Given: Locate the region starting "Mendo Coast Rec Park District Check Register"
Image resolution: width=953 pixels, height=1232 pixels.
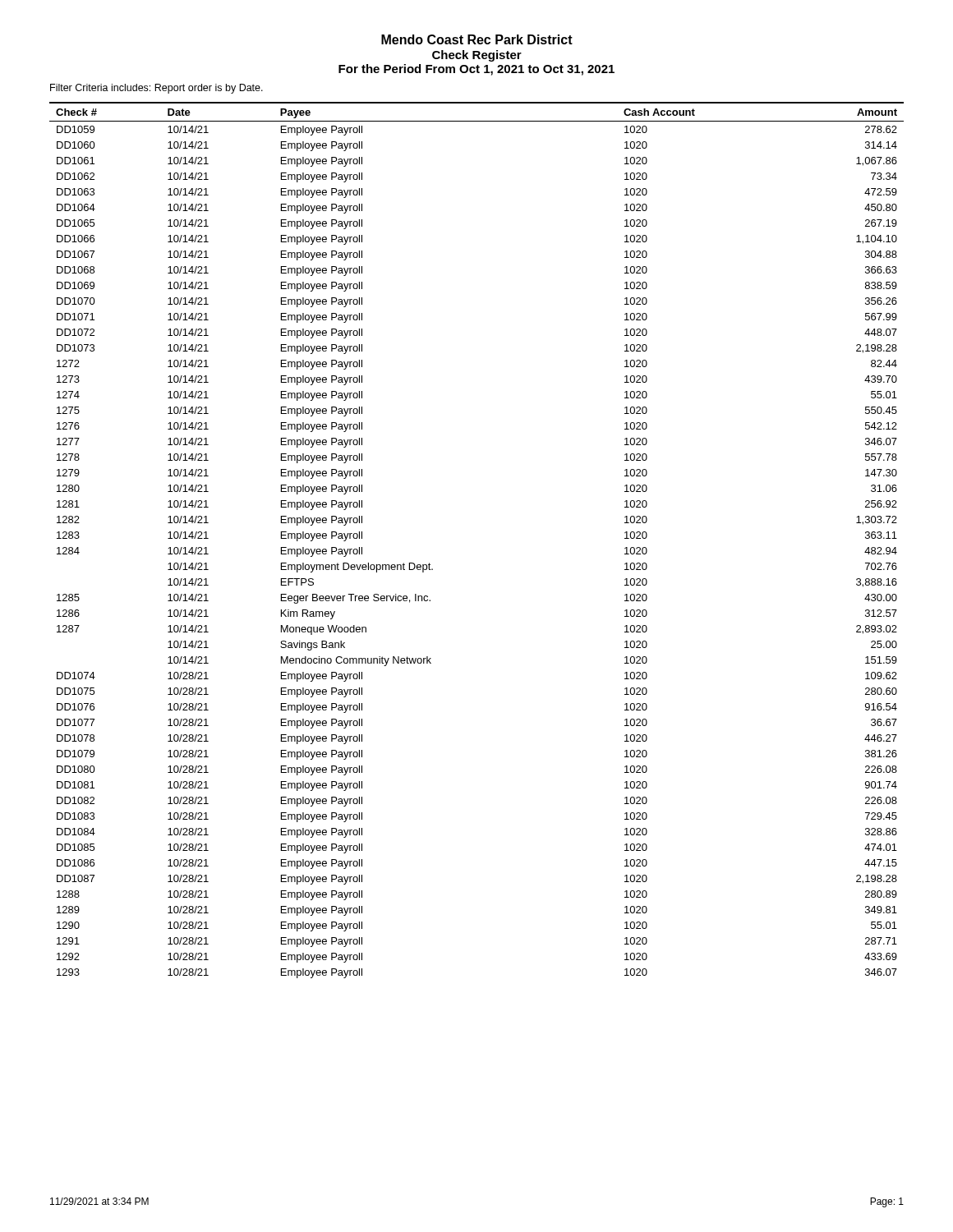Looking at the screenshot, I should [476, 54].
